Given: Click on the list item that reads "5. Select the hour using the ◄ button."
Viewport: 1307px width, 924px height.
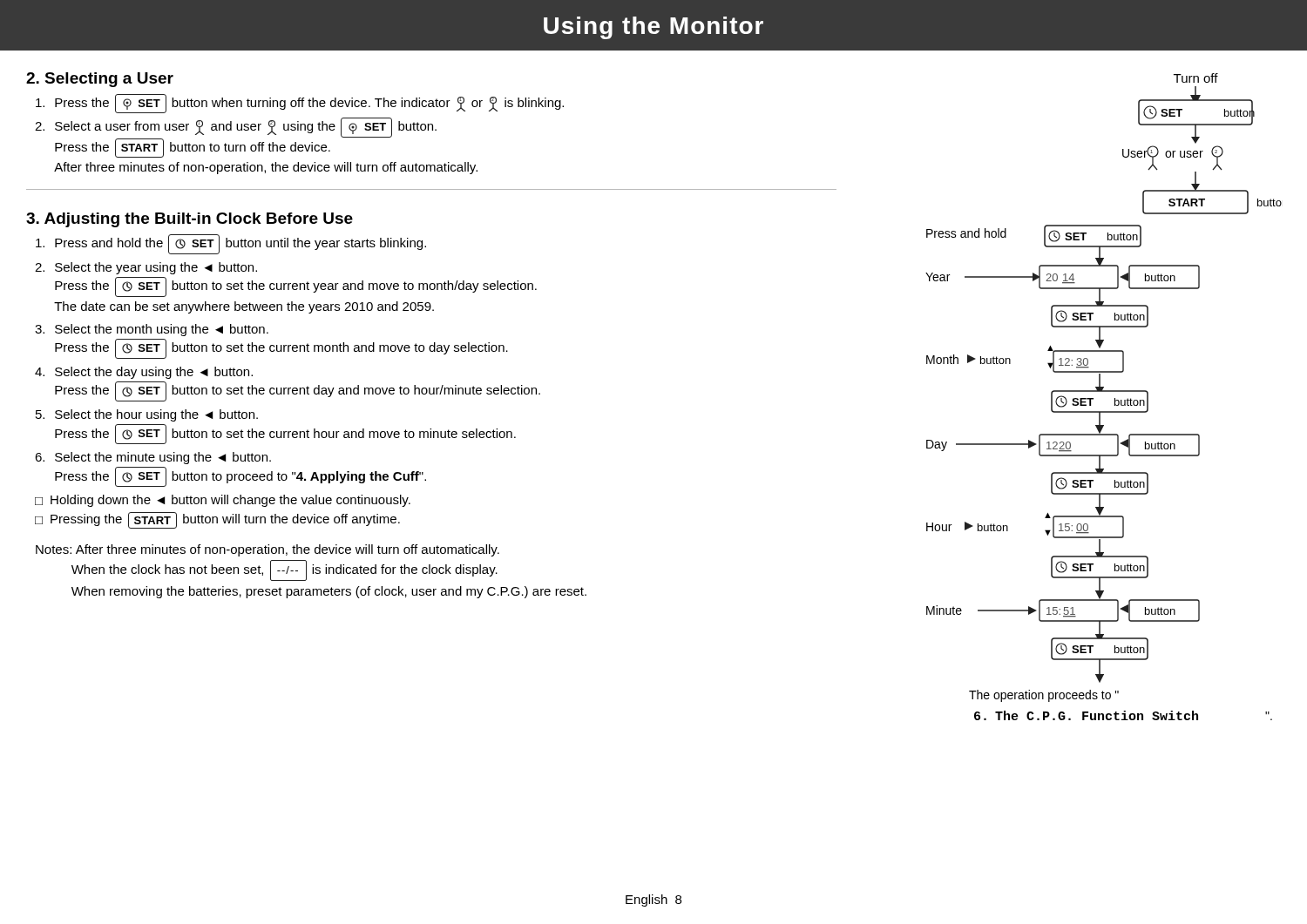Looking at the screenshot, I should tap(406, 425).
